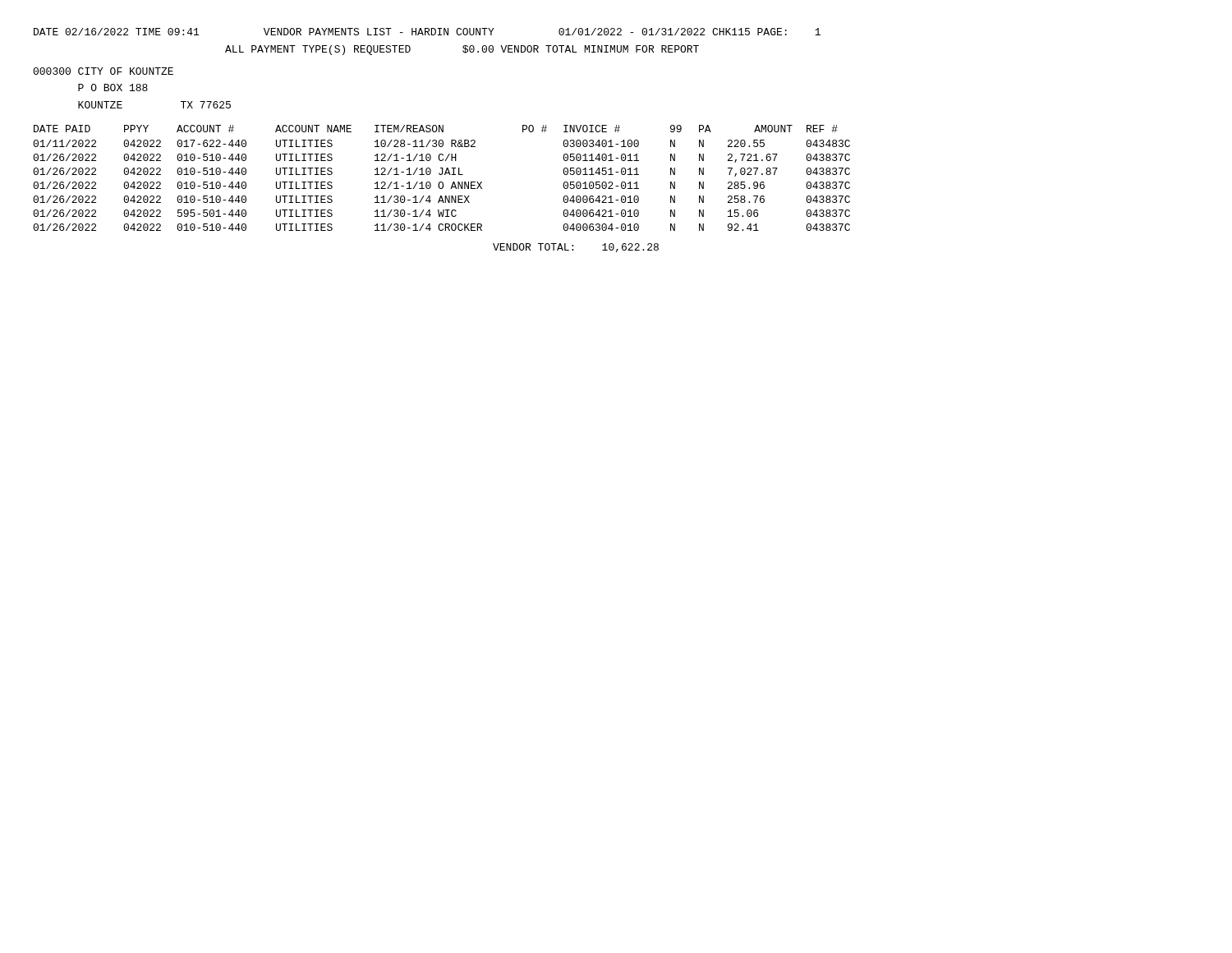Click on the table containing "11/30-1/4 WIC"
1232x953 pixels.
pos(616,179)
